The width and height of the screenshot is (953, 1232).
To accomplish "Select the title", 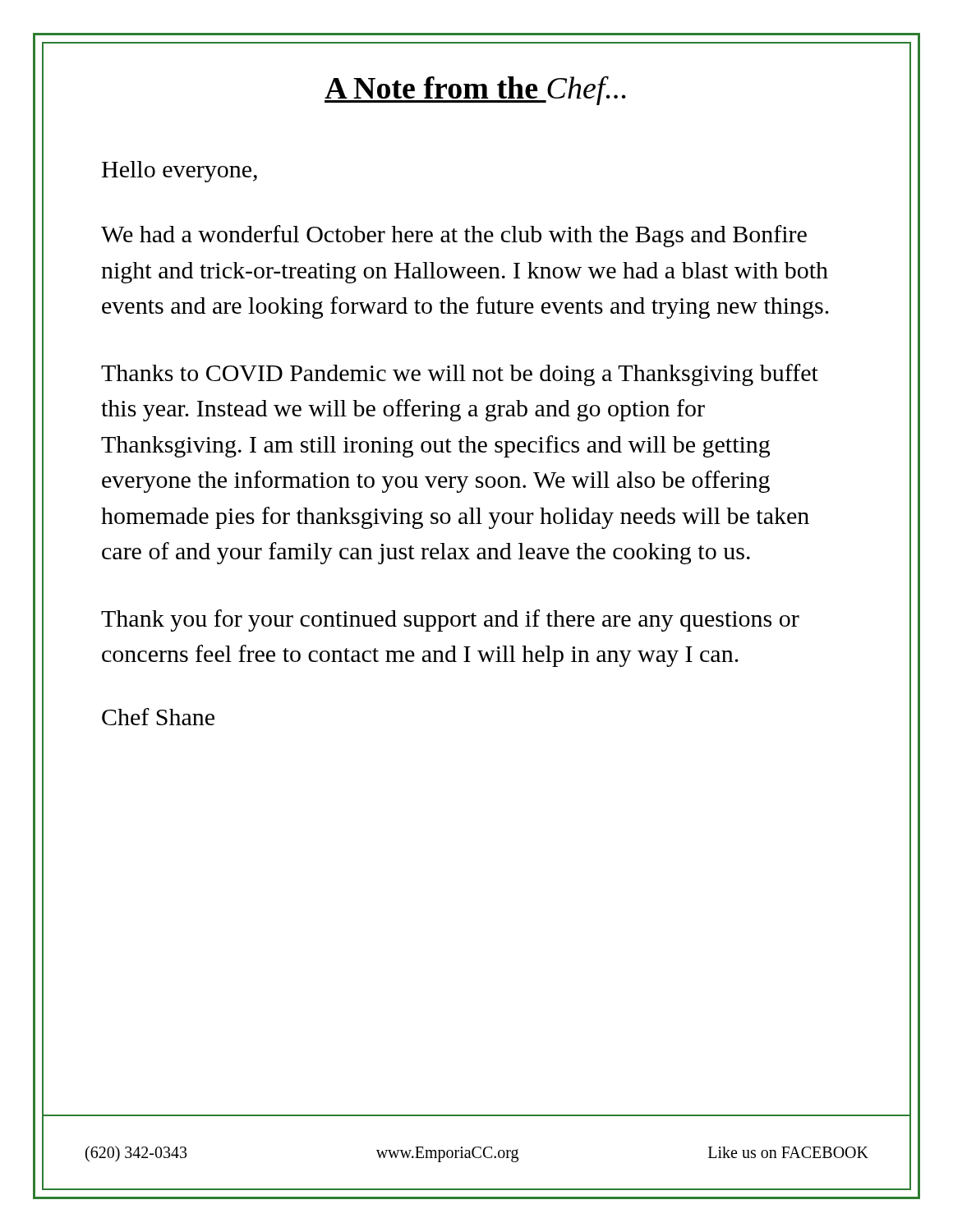I will coord(476,88).
